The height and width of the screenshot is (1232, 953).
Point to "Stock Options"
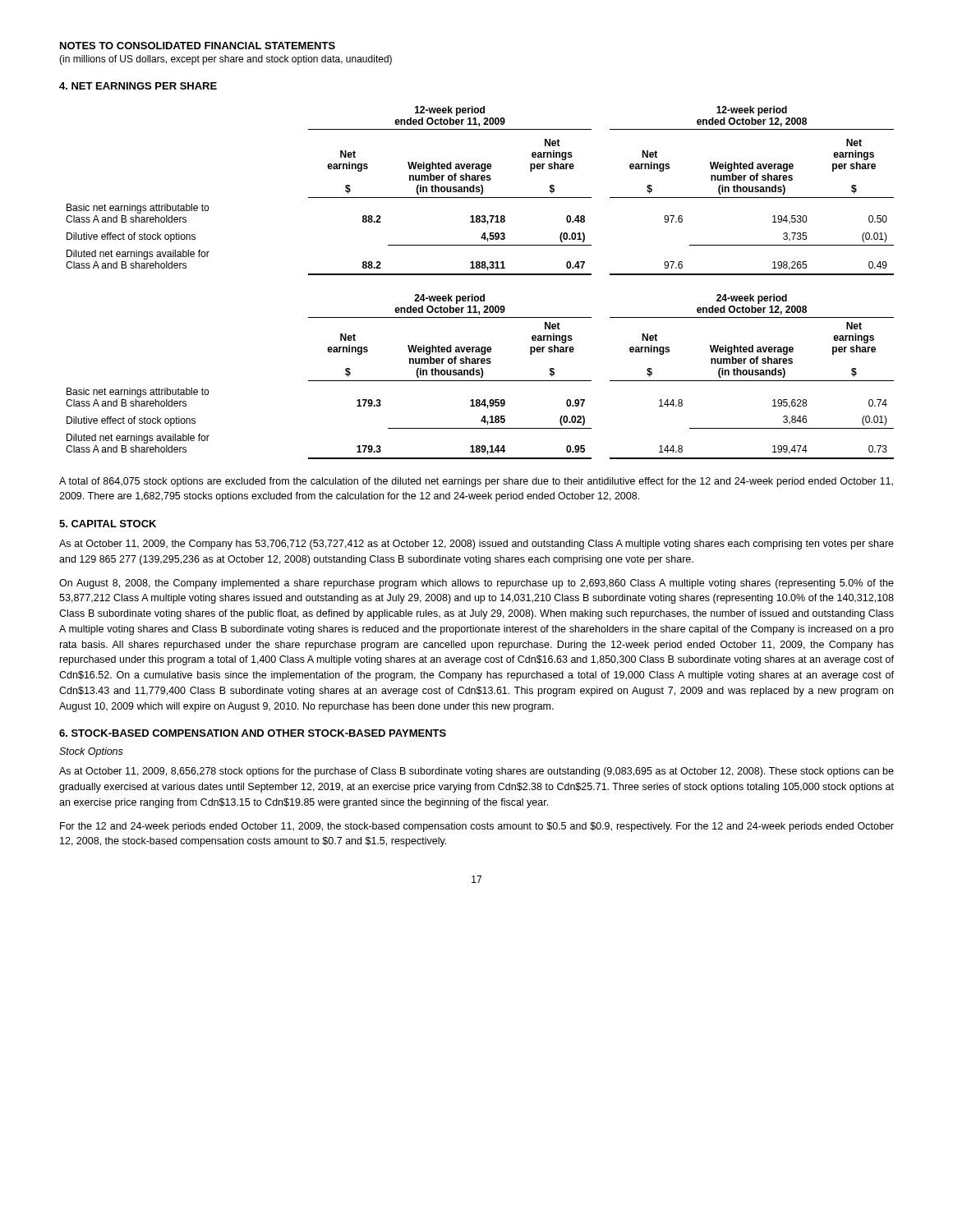(91, 752)
